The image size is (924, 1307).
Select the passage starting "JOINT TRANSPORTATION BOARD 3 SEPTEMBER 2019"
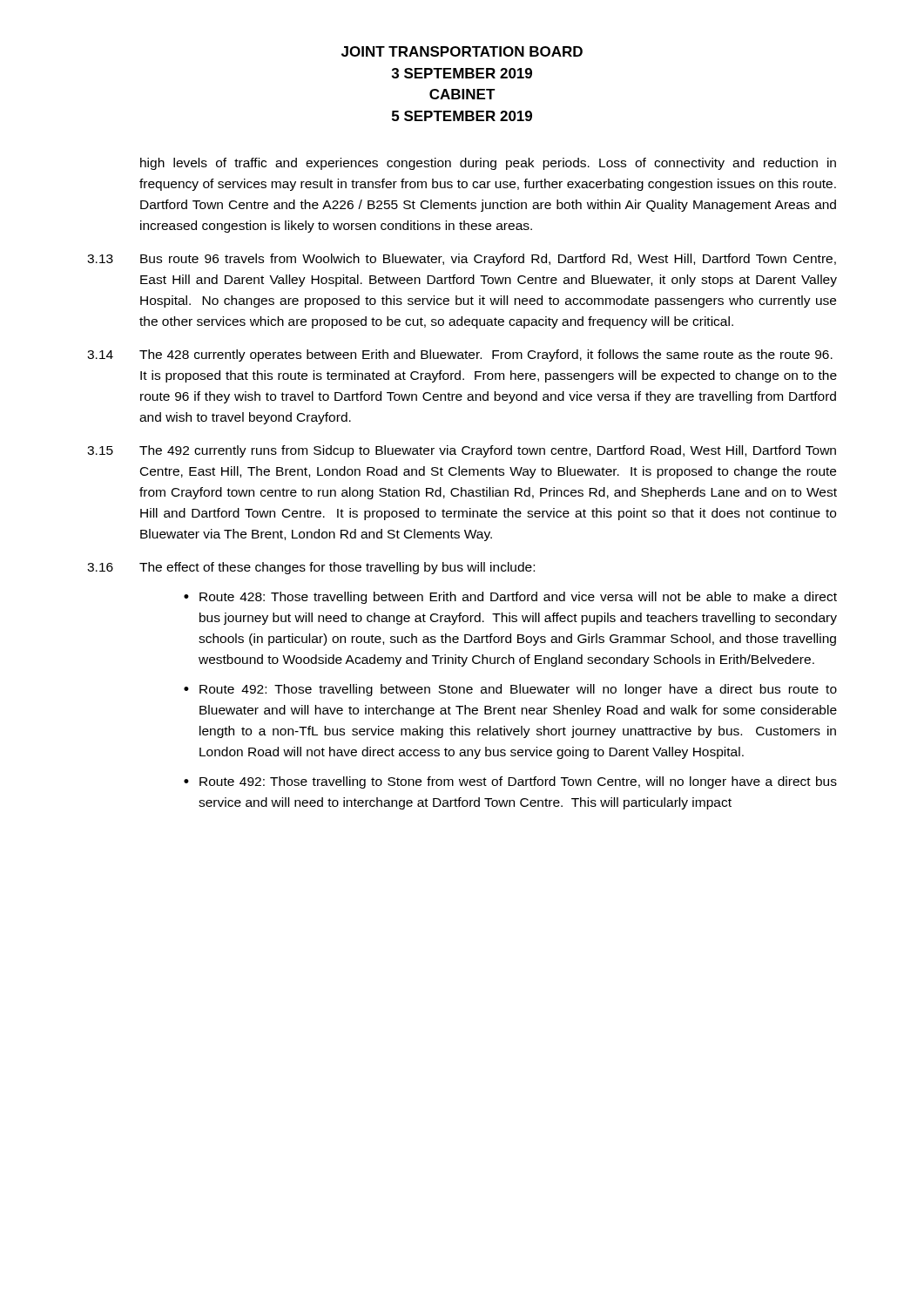(462, 85)
